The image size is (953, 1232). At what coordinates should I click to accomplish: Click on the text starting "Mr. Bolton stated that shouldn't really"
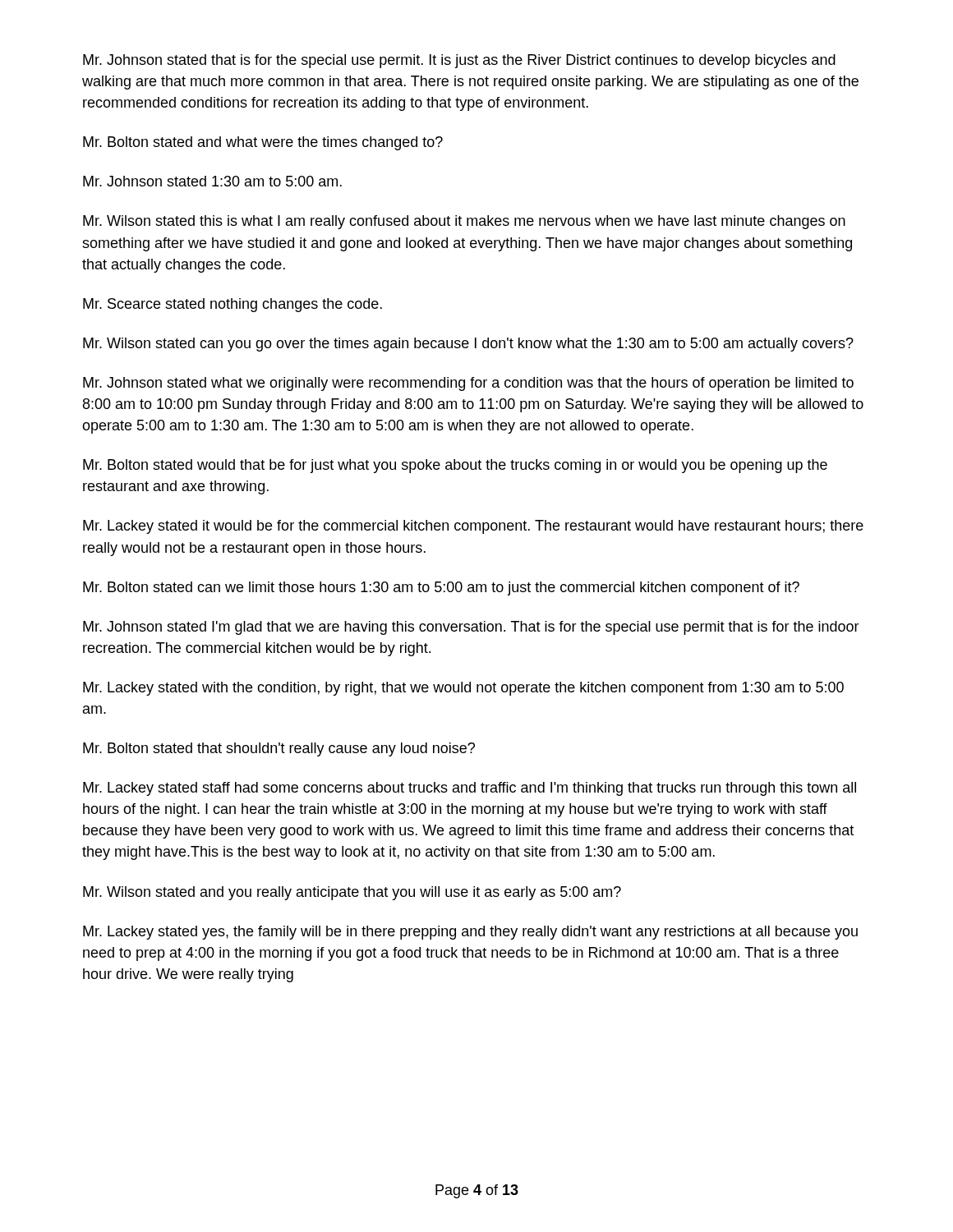pos(279,748)
